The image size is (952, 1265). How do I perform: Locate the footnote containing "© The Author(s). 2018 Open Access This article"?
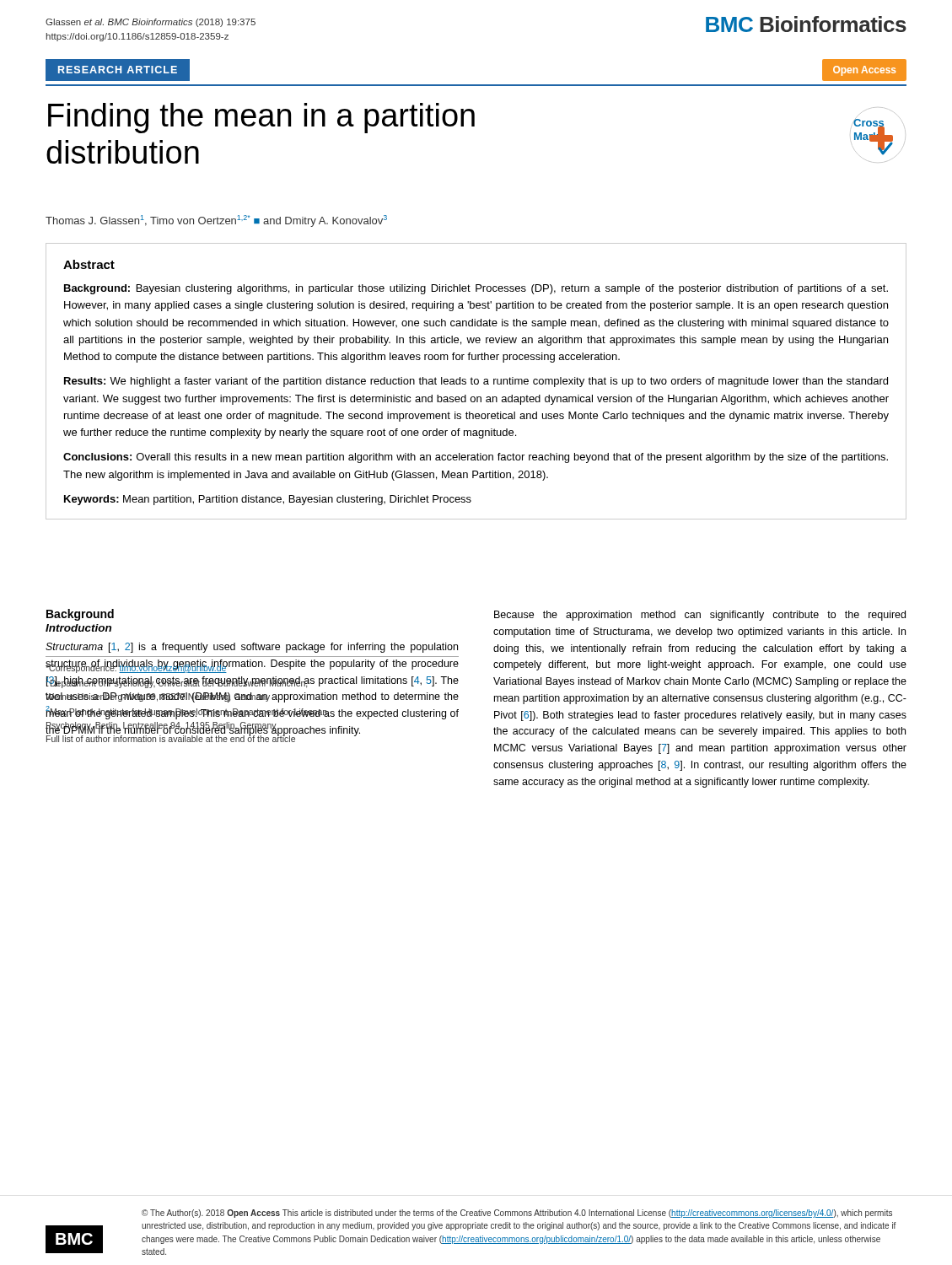pyautogui.click(x=519, y=1233)
